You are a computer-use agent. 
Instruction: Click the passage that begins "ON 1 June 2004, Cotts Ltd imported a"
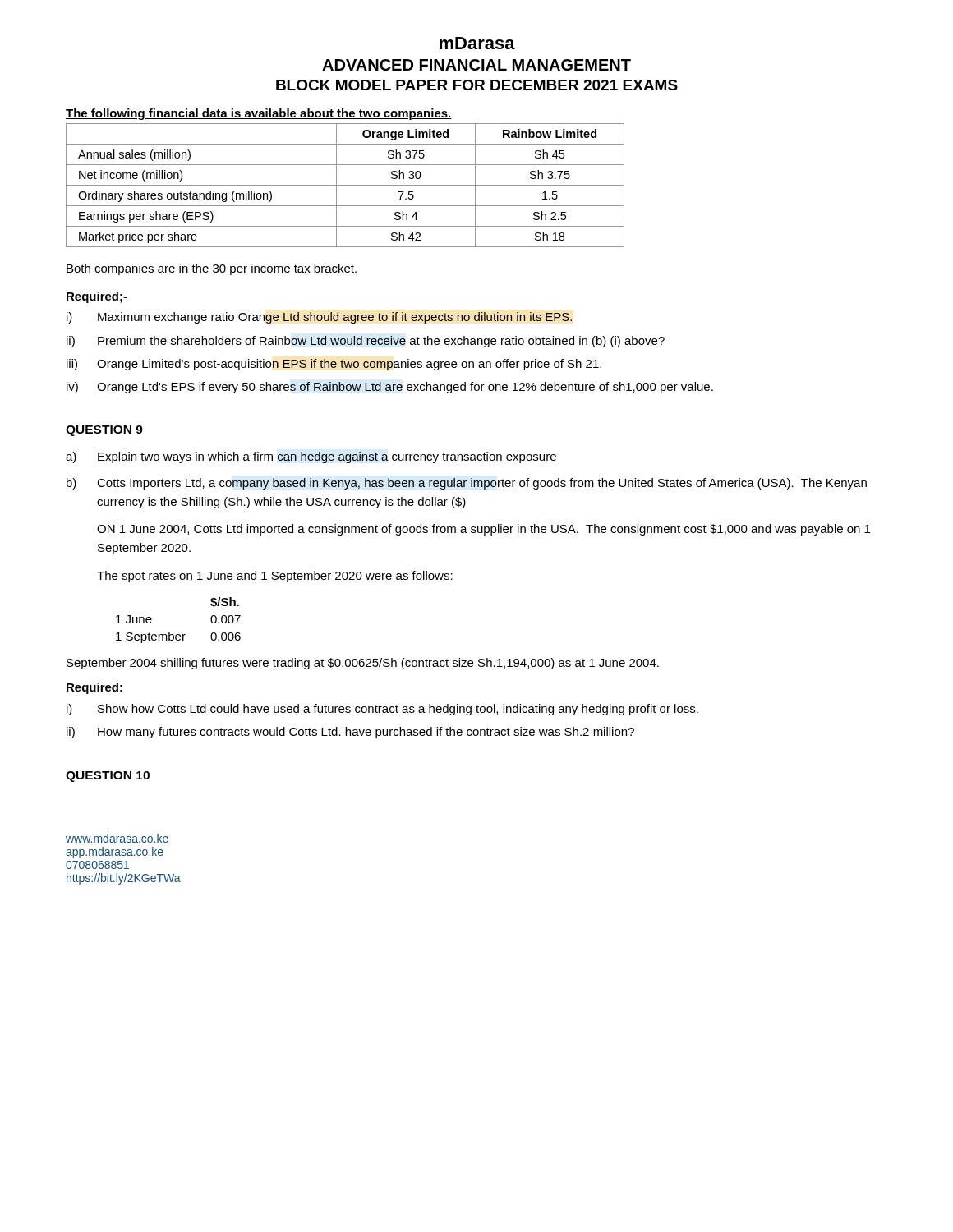484,538
